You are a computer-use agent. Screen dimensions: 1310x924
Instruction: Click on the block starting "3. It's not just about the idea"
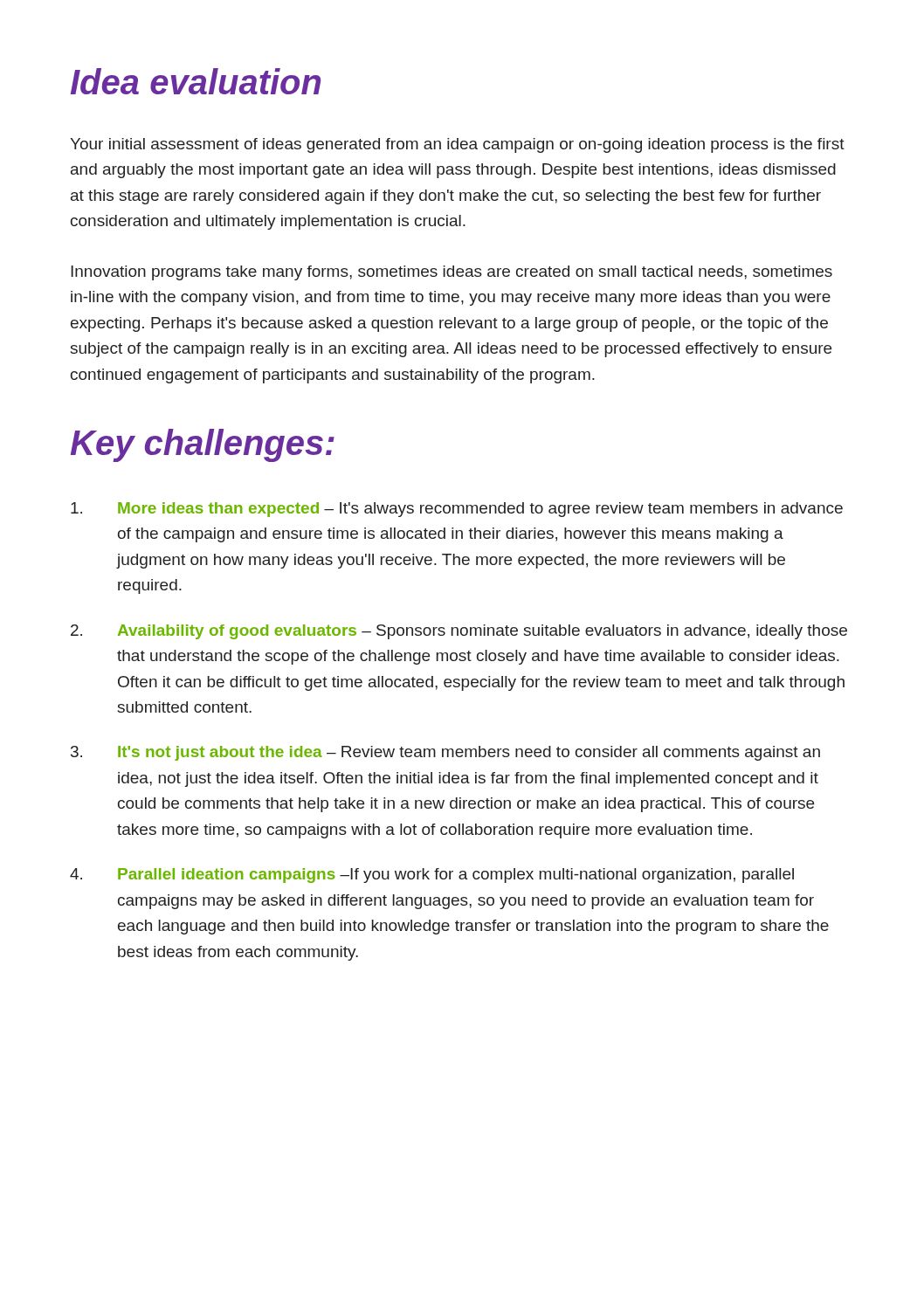pyautogui.click(x=462, y=791)
